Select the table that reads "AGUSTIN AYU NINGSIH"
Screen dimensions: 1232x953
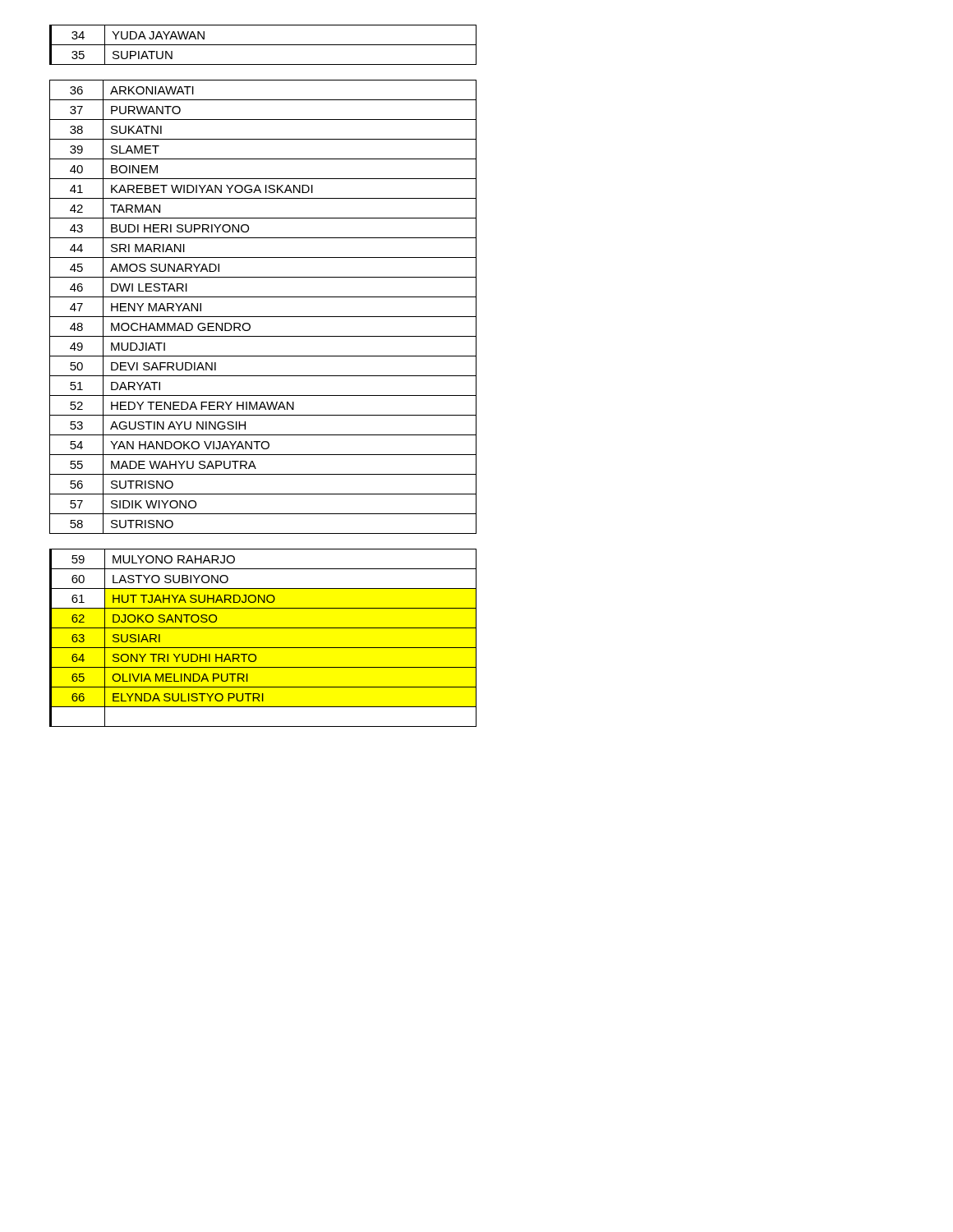[263, 307]
